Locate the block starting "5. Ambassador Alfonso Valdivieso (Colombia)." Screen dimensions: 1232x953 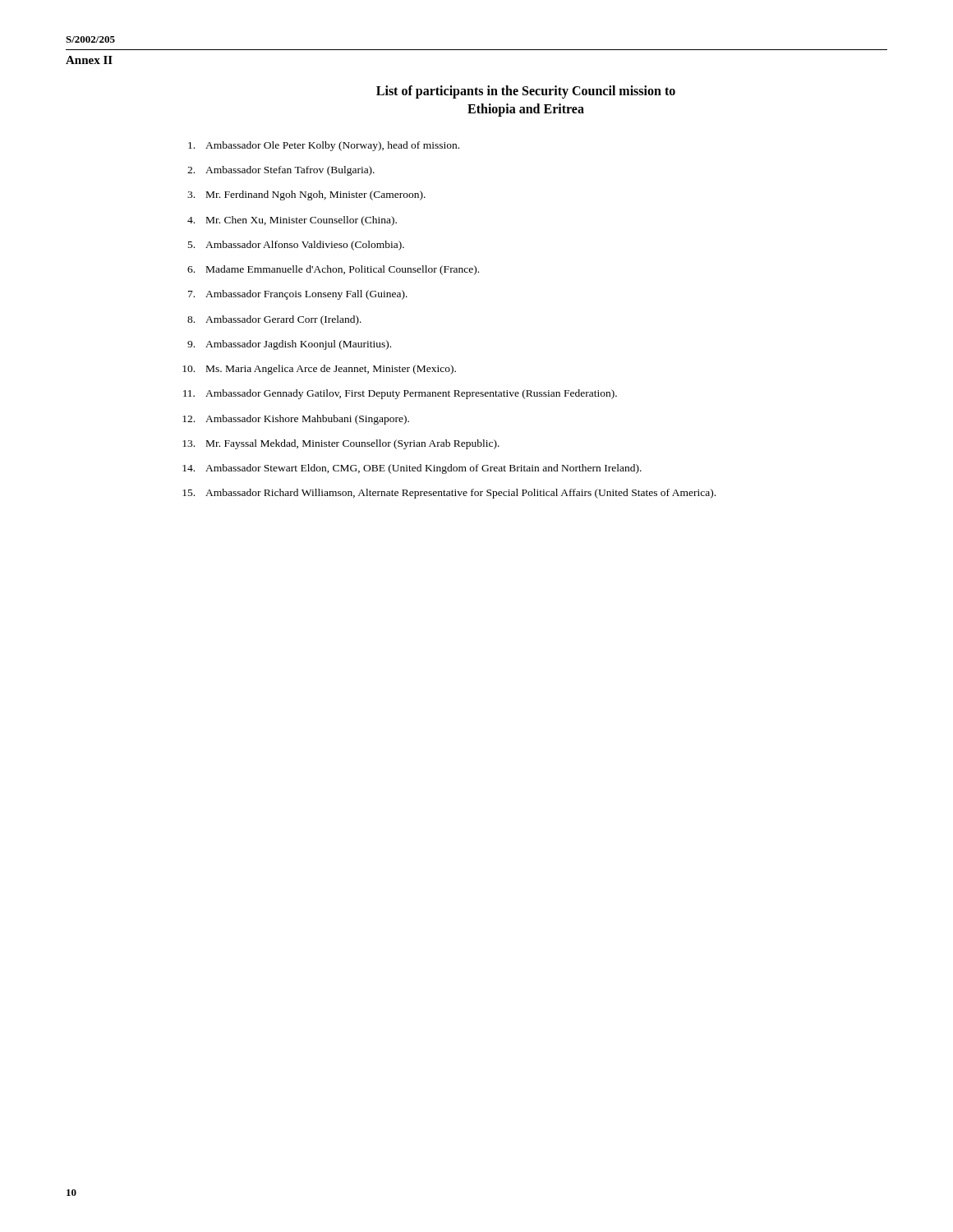pos(296,246)
